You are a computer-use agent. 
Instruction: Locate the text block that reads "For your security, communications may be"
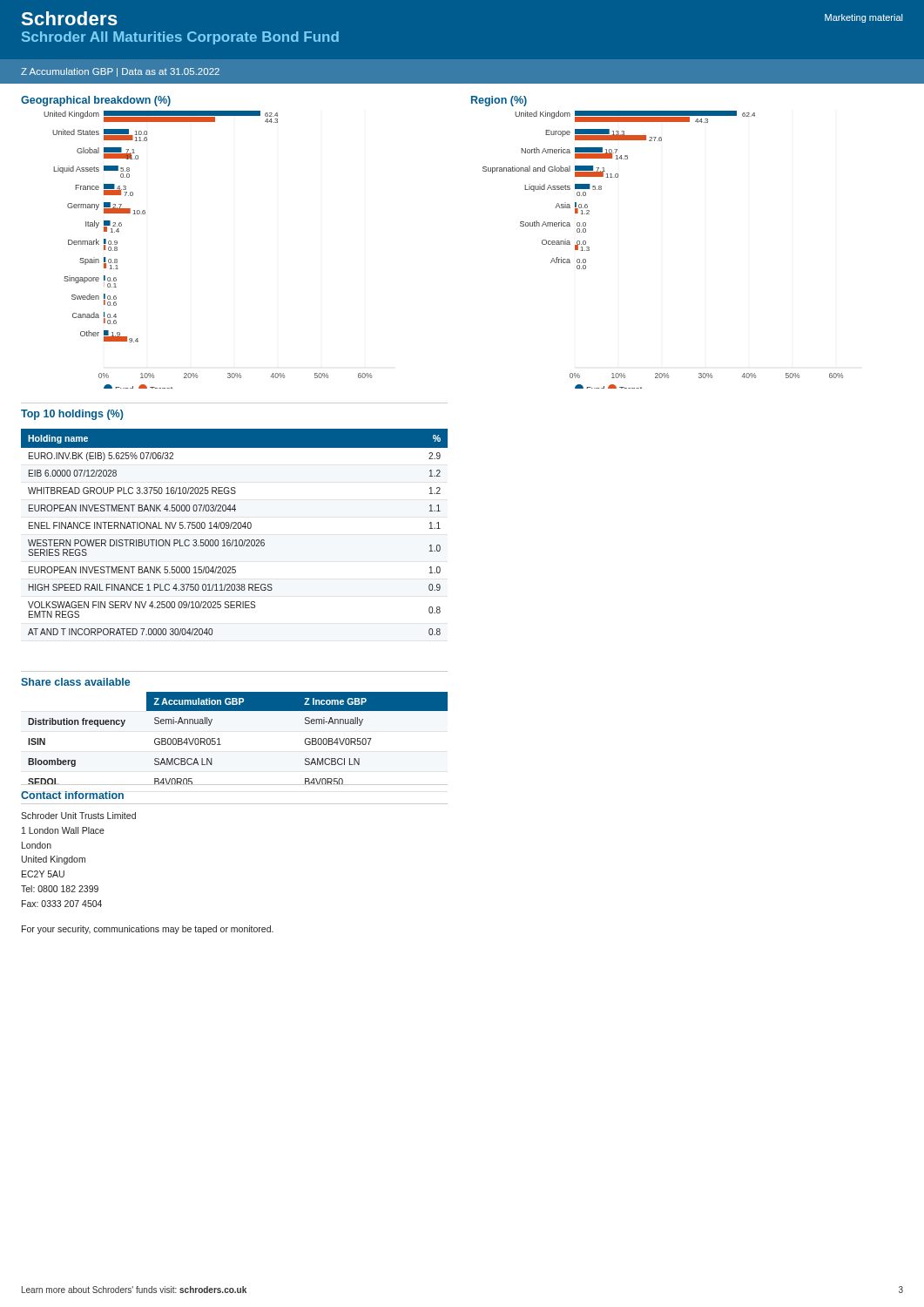(x=147, y=929)
